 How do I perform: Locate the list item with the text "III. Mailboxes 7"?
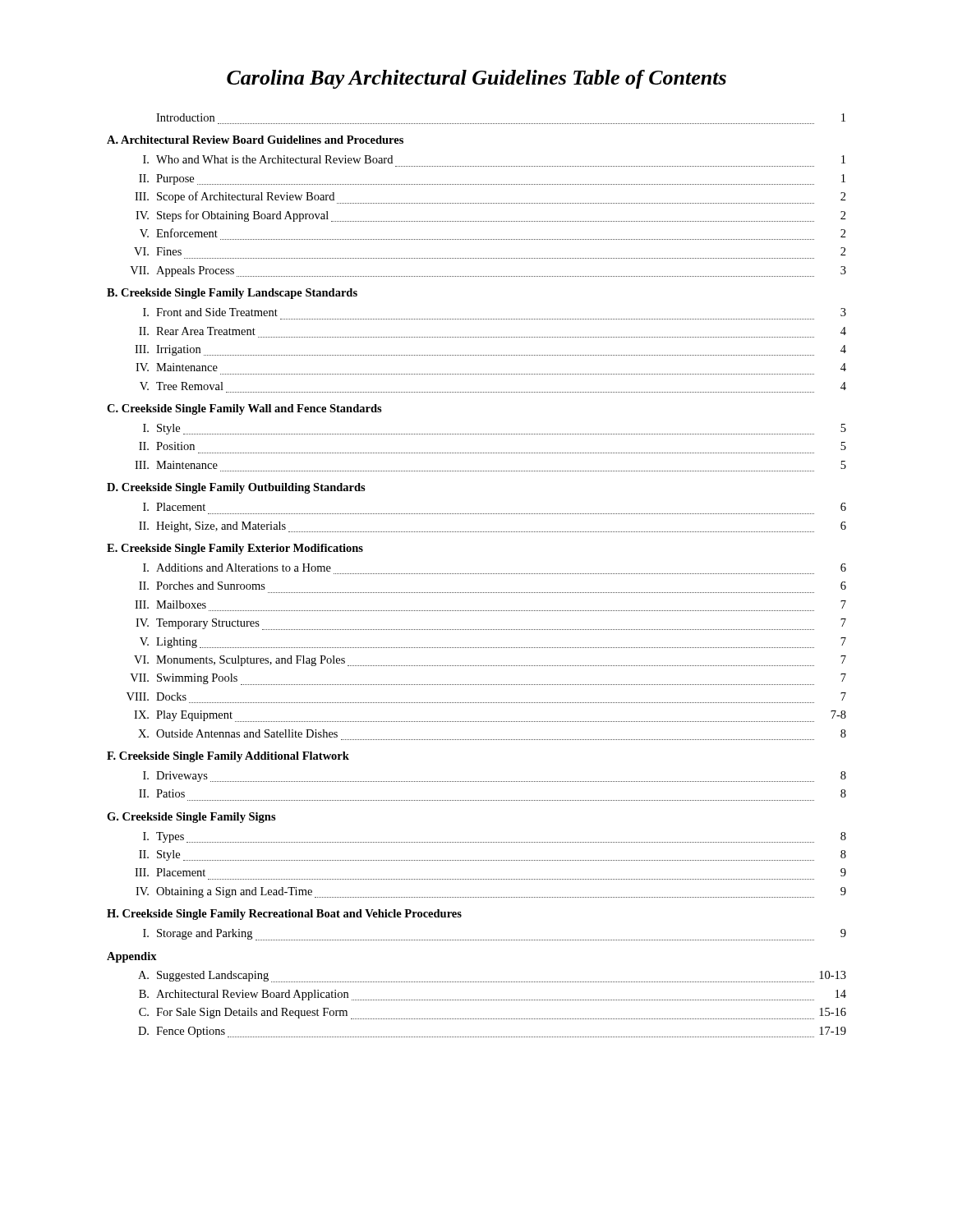click(x=476, y=604)
